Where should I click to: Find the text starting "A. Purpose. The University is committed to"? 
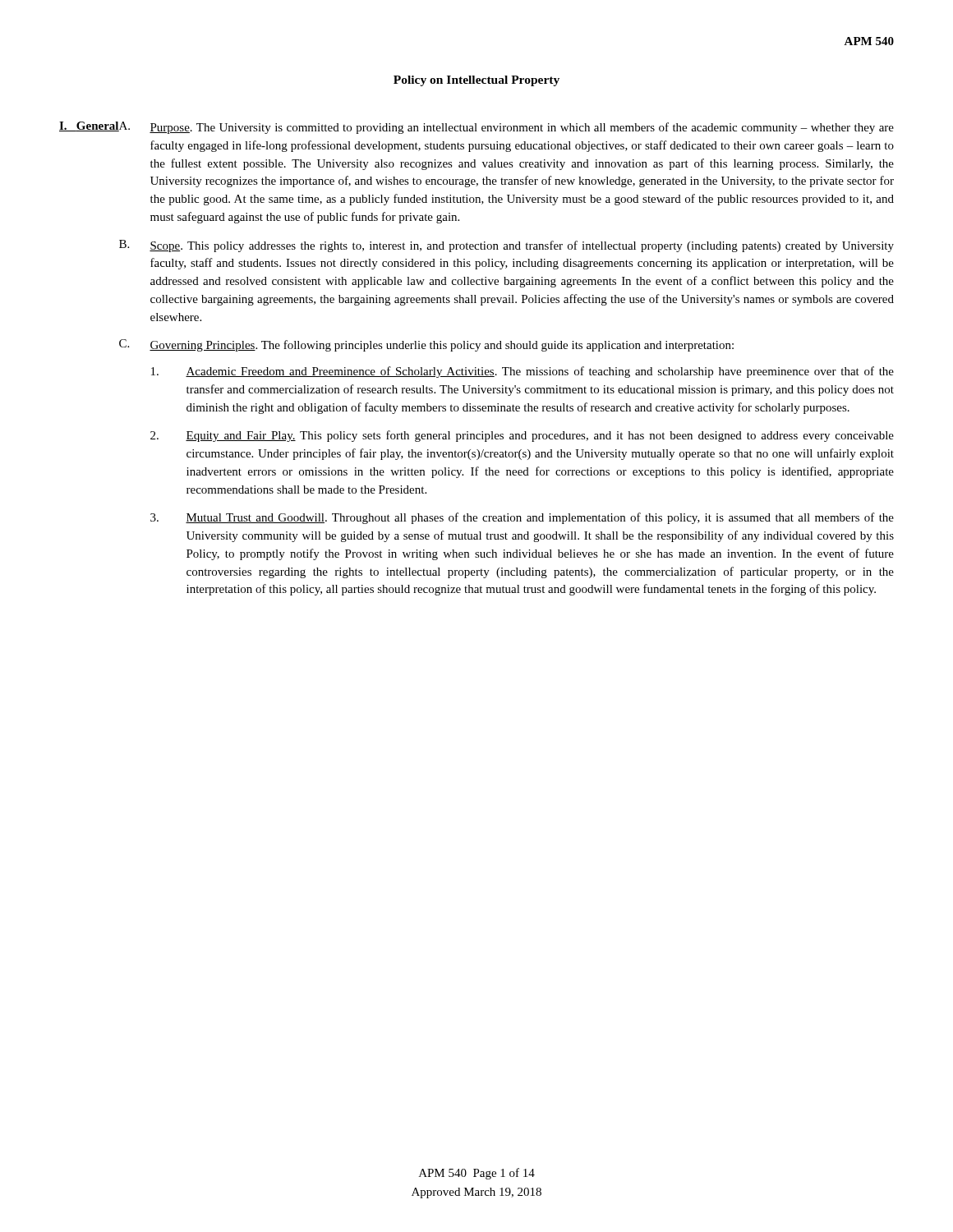[506, 173]
